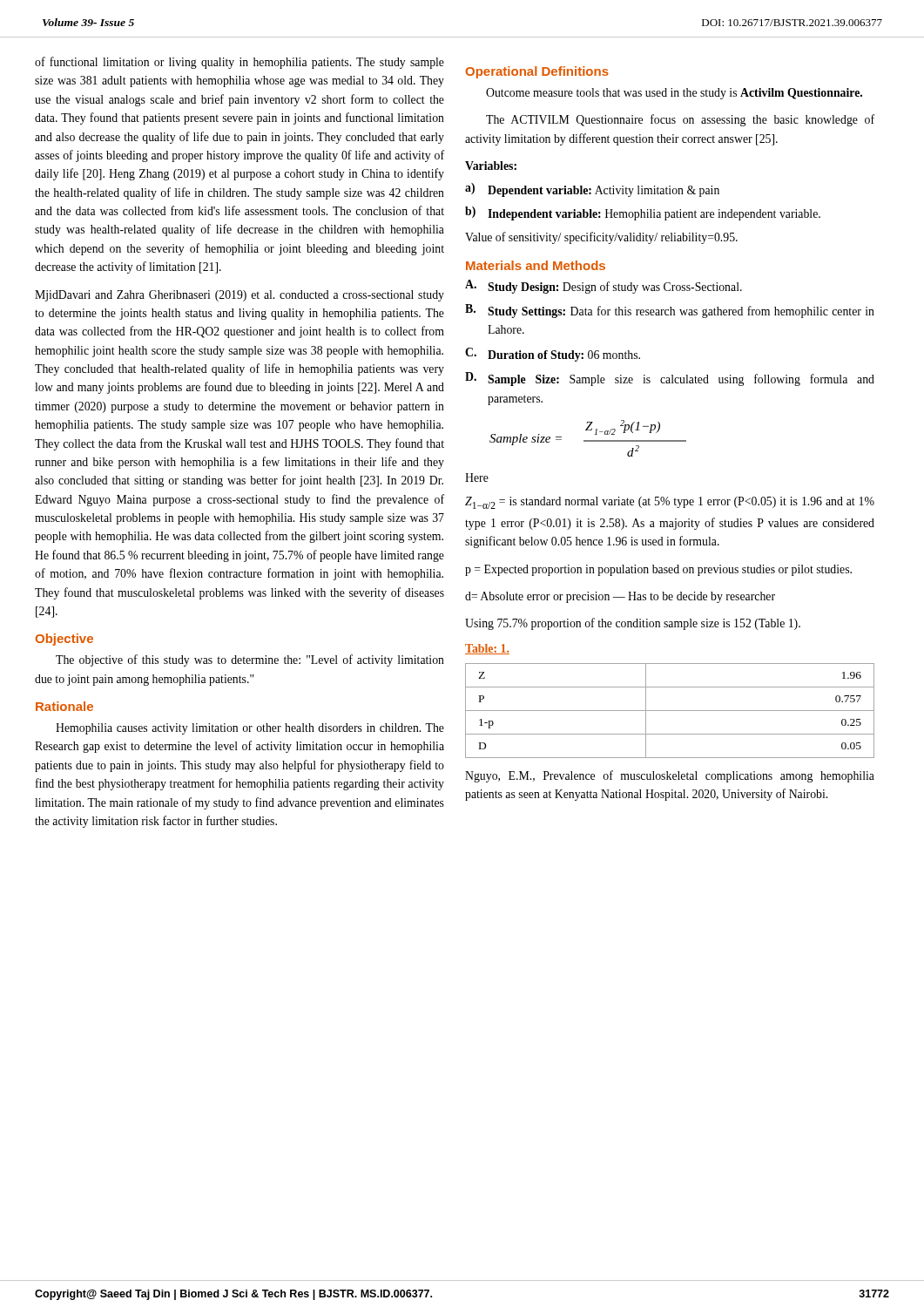This screenshot has width=924, height=1307.
Task: Where is the formula that starts "Sample size = Z 1−α/2"?
Action: click(x=594, y=440)
